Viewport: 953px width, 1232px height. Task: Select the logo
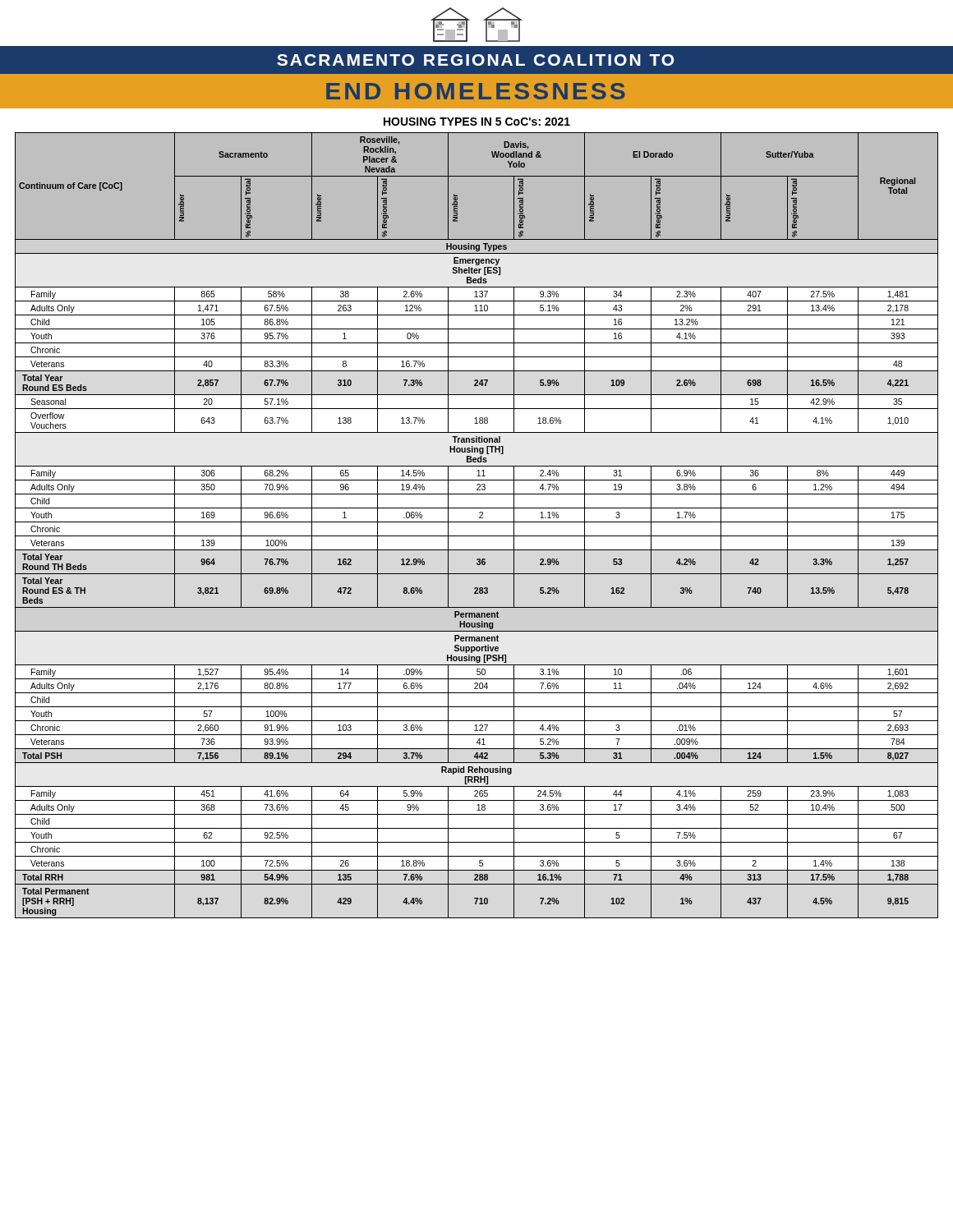pyautogui.click(x=476, y=54)
